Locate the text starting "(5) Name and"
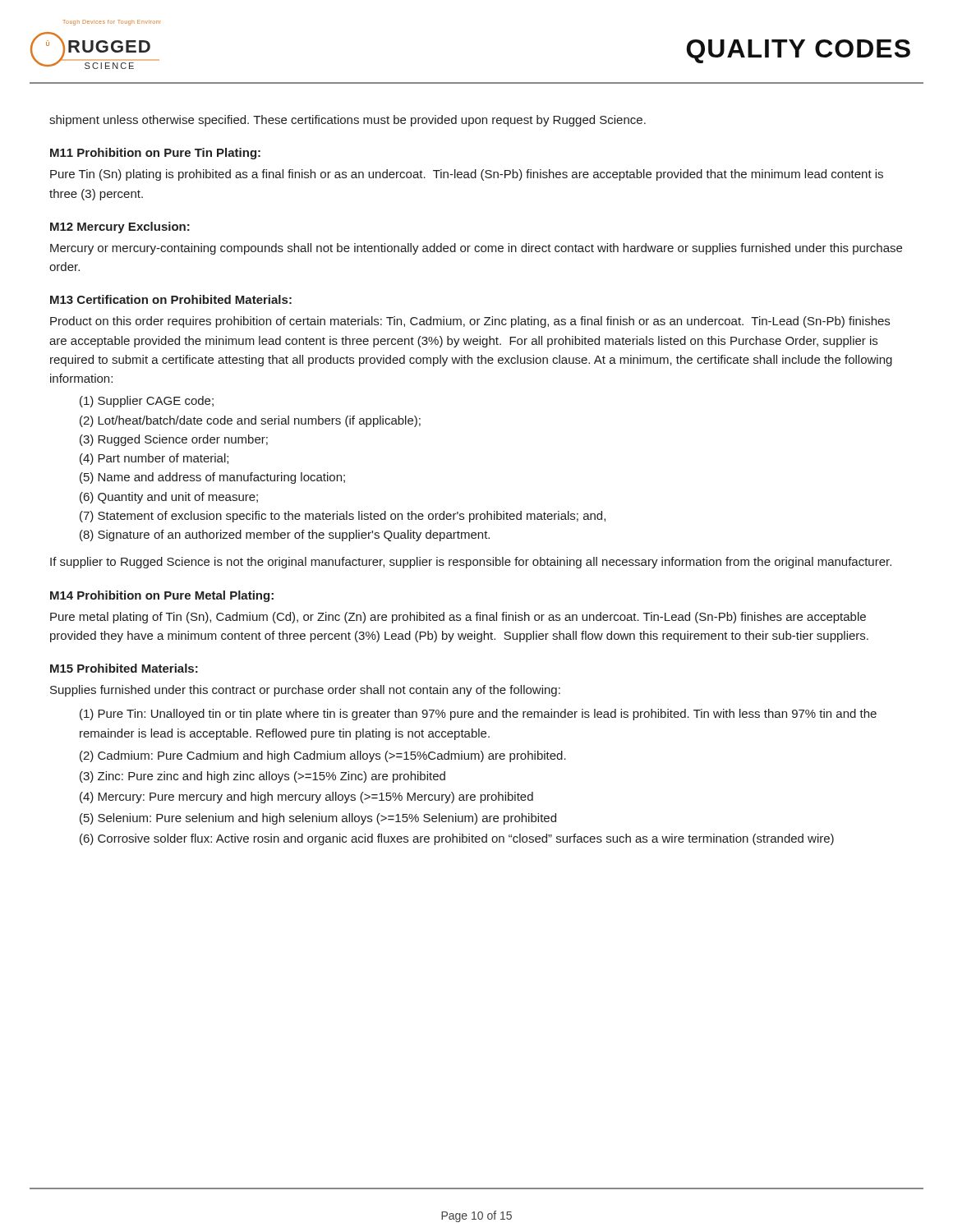953x1232 pixels. point(212,477)
